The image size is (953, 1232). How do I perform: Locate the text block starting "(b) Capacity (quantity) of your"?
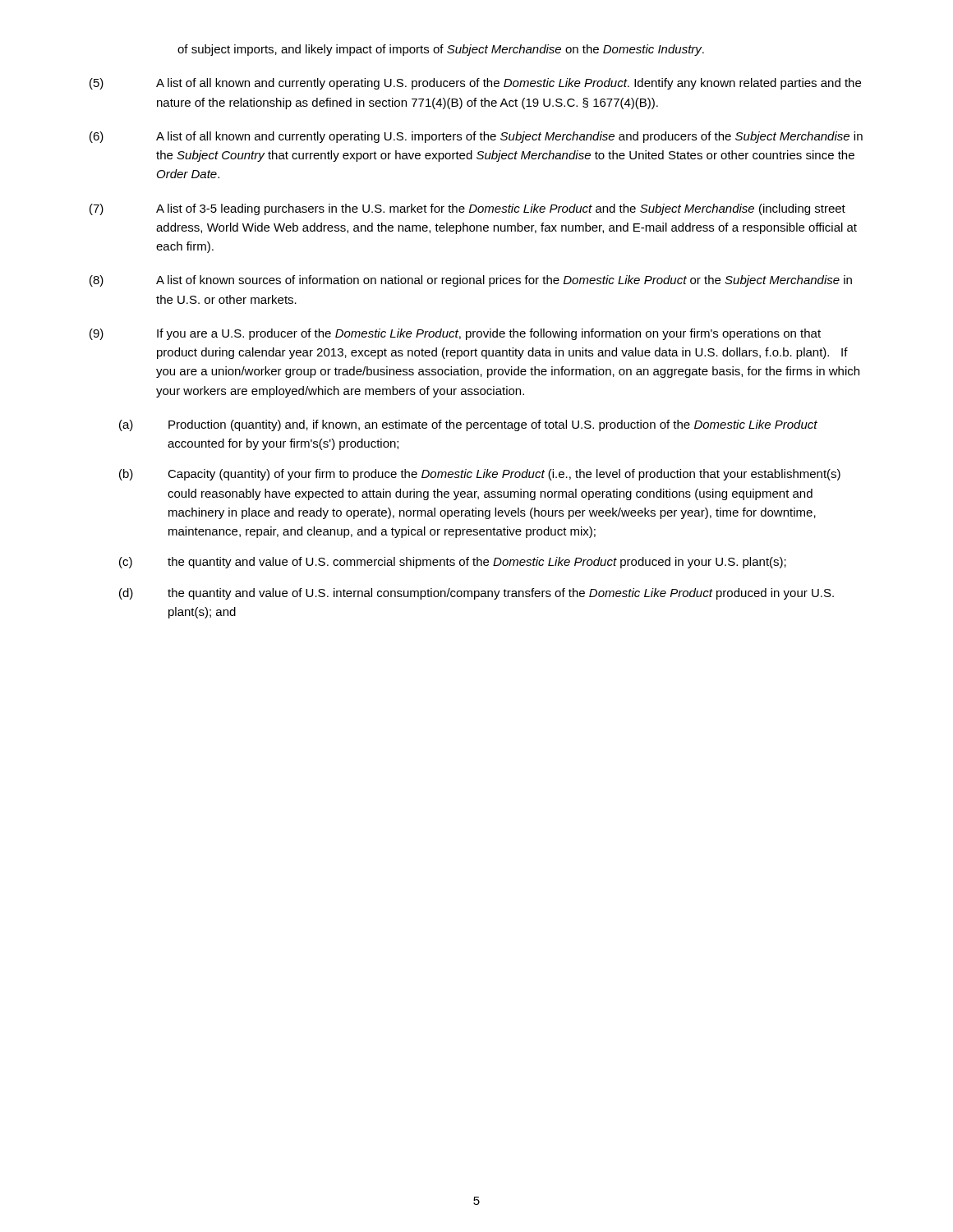pos(491,502)
